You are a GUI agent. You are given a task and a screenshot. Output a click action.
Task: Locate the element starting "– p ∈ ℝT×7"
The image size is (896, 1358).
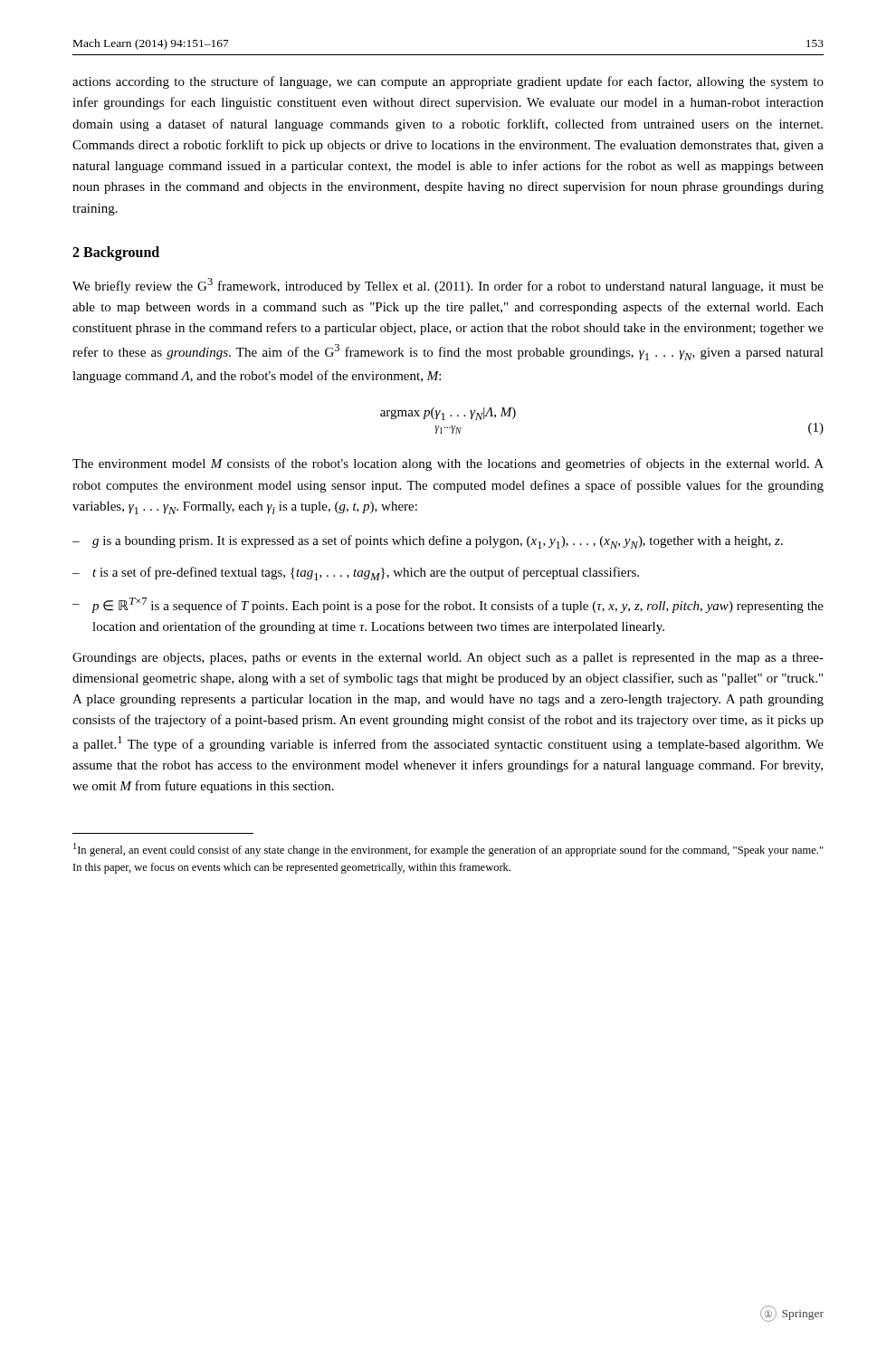click(x=448, y=615)
